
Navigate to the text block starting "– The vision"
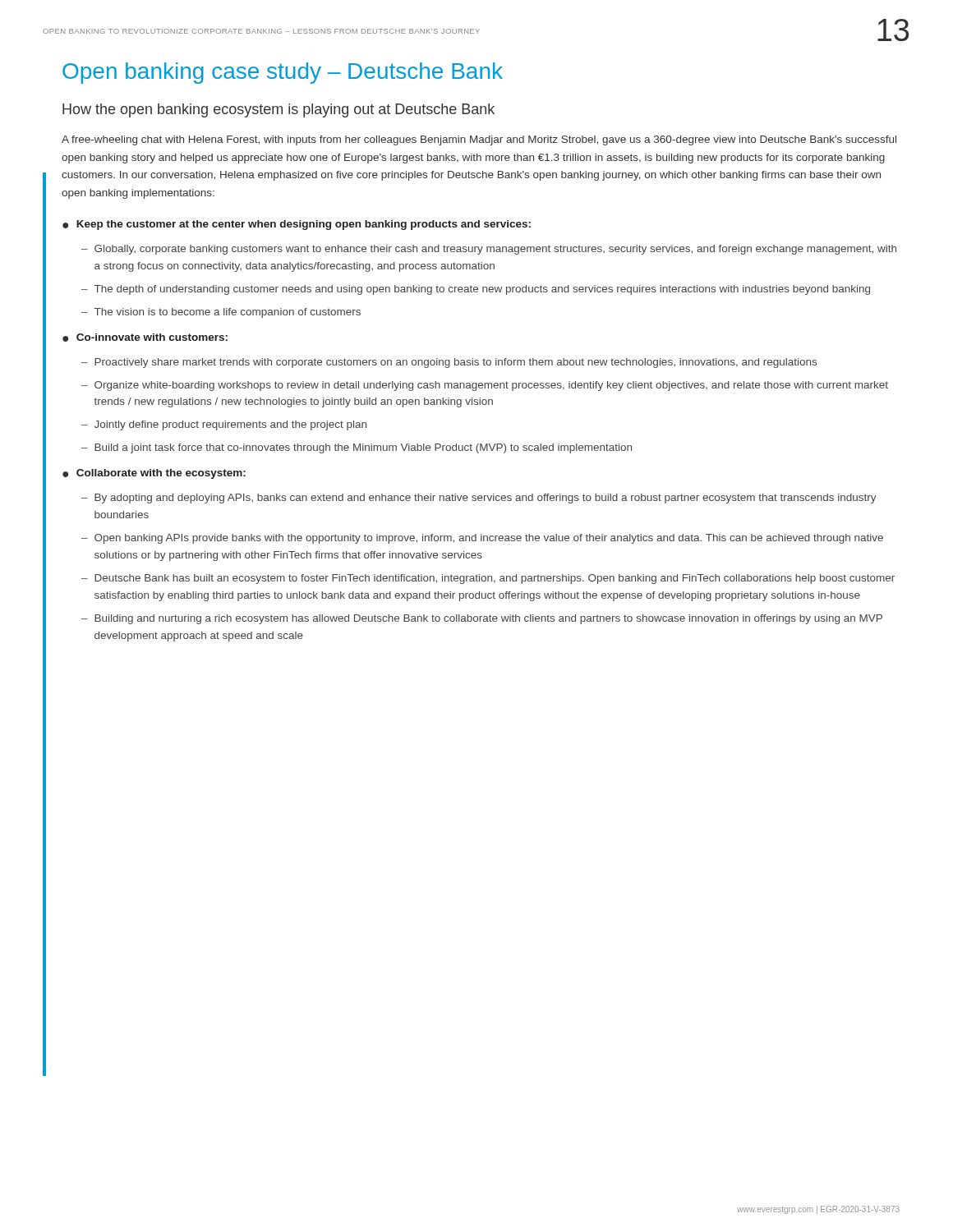[221, 313]
